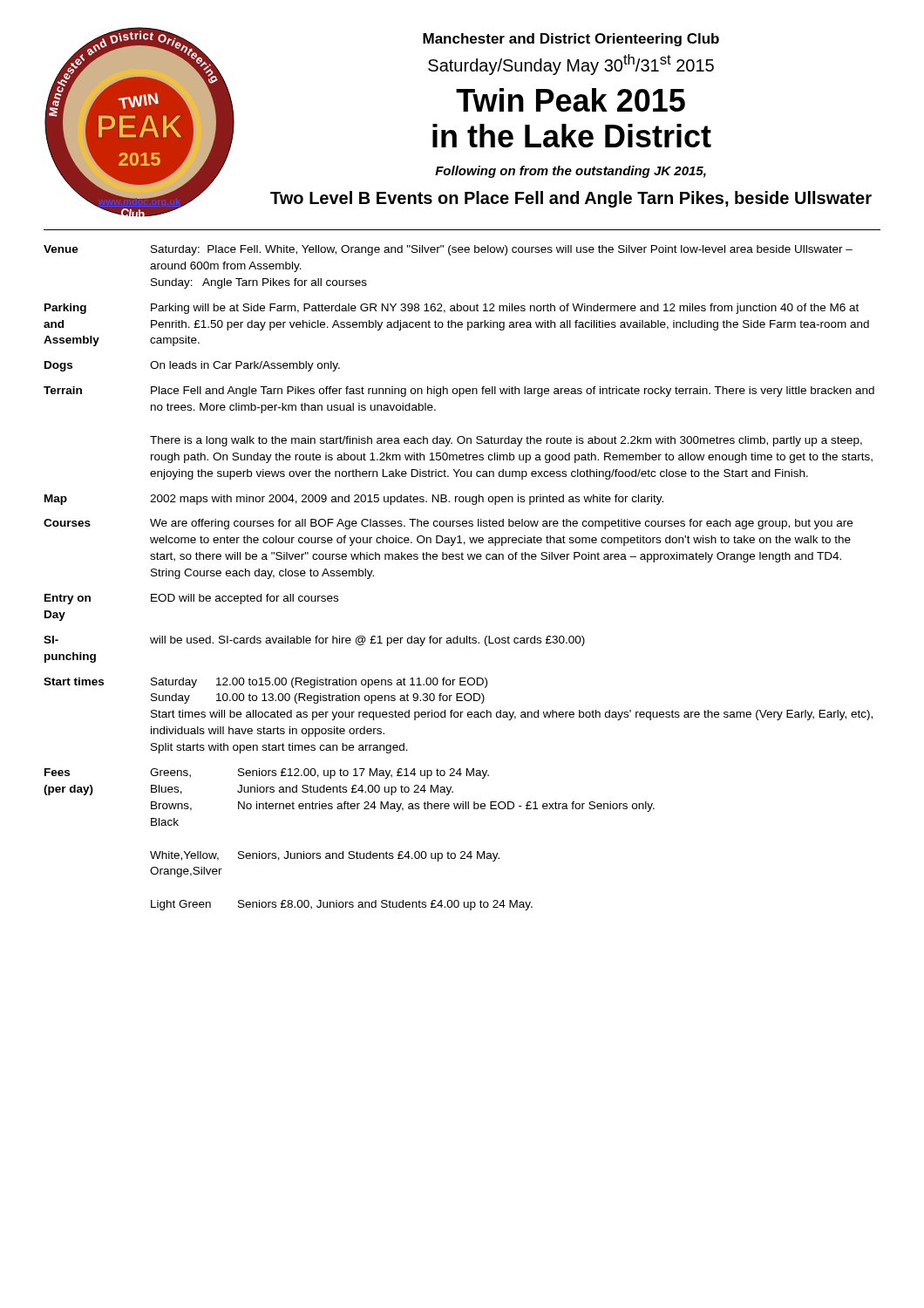Image resolution: width=924 pixels, height=1308 pixels.
Task: Select the list item that reads "Start times Saturday 12.00"
Action: [x=462, y=715]
